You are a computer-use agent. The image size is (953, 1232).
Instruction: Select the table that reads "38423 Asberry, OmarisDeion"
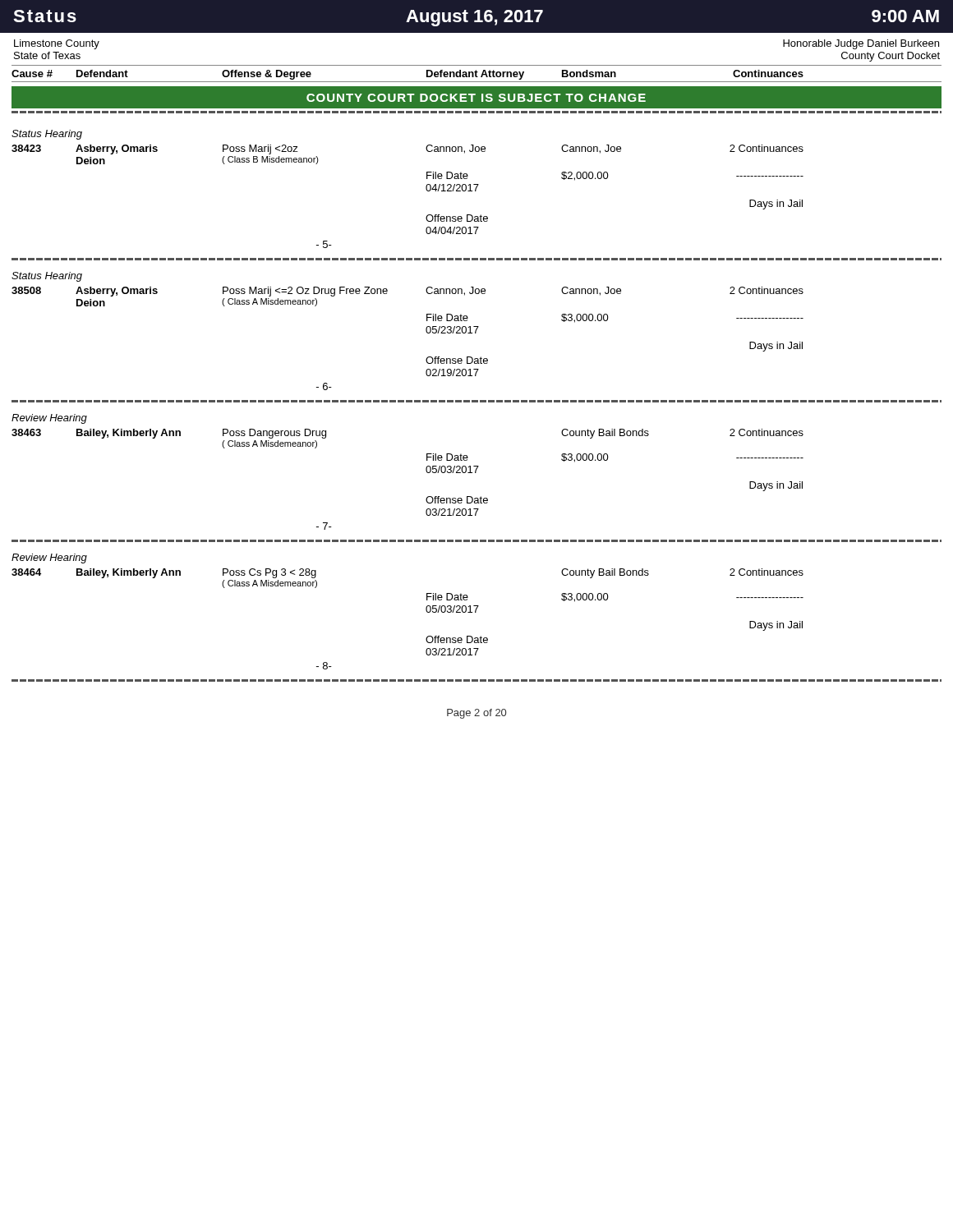(476, 196)
